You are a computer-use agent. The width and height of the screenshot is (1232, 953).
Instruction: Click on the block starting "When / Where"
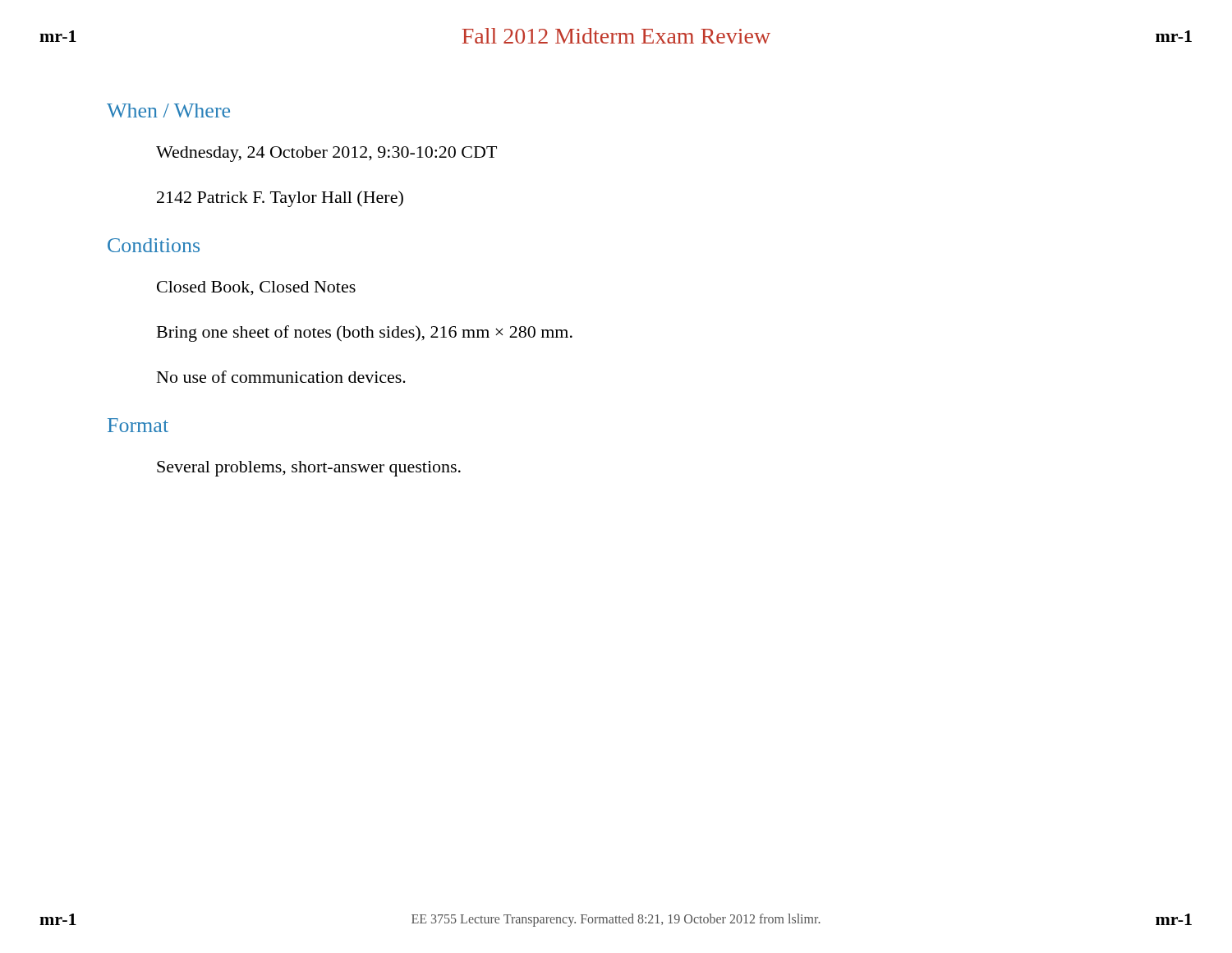point(169,110)
